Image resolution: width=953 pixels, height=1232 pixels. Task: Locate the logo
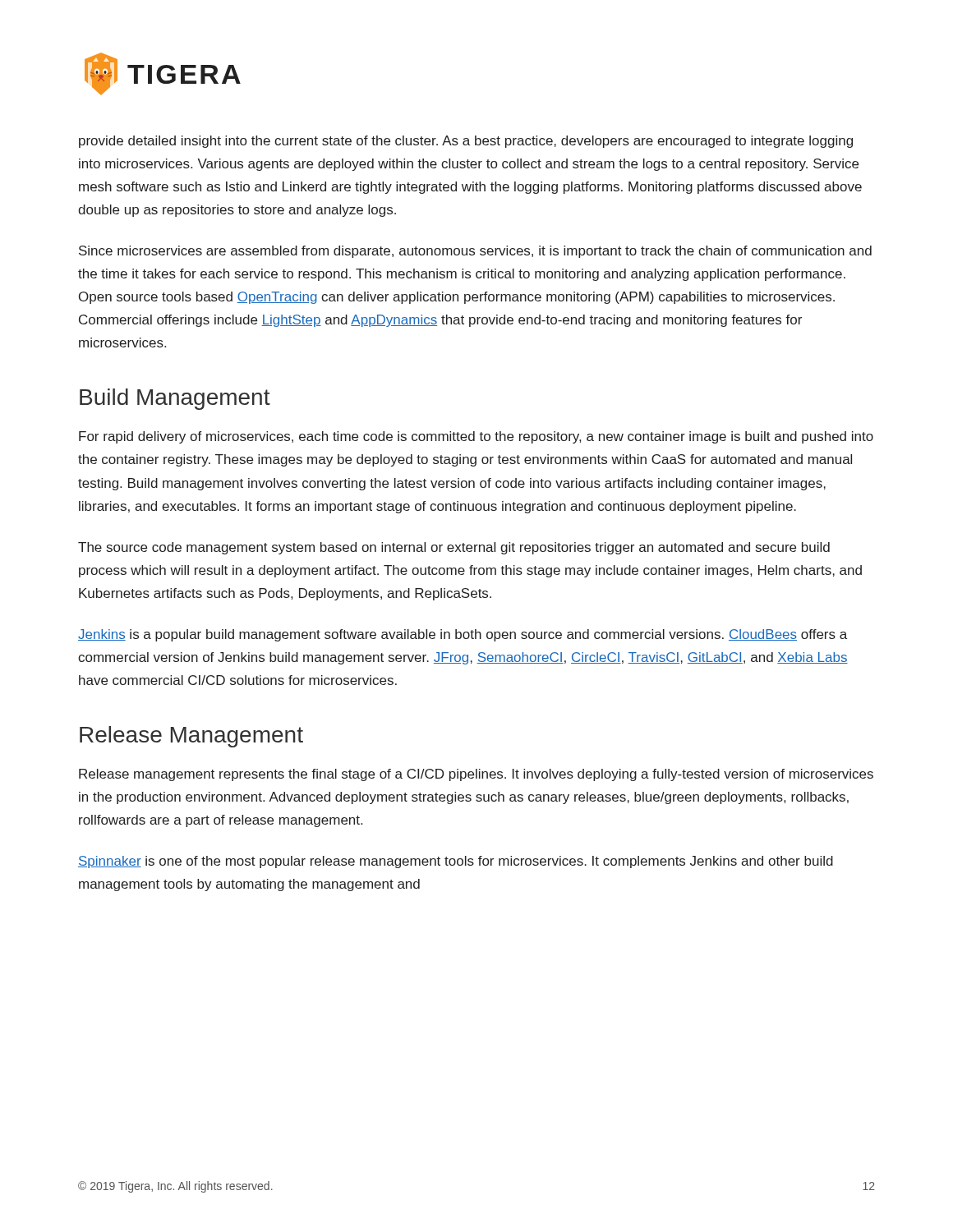(x=476, y=74)
